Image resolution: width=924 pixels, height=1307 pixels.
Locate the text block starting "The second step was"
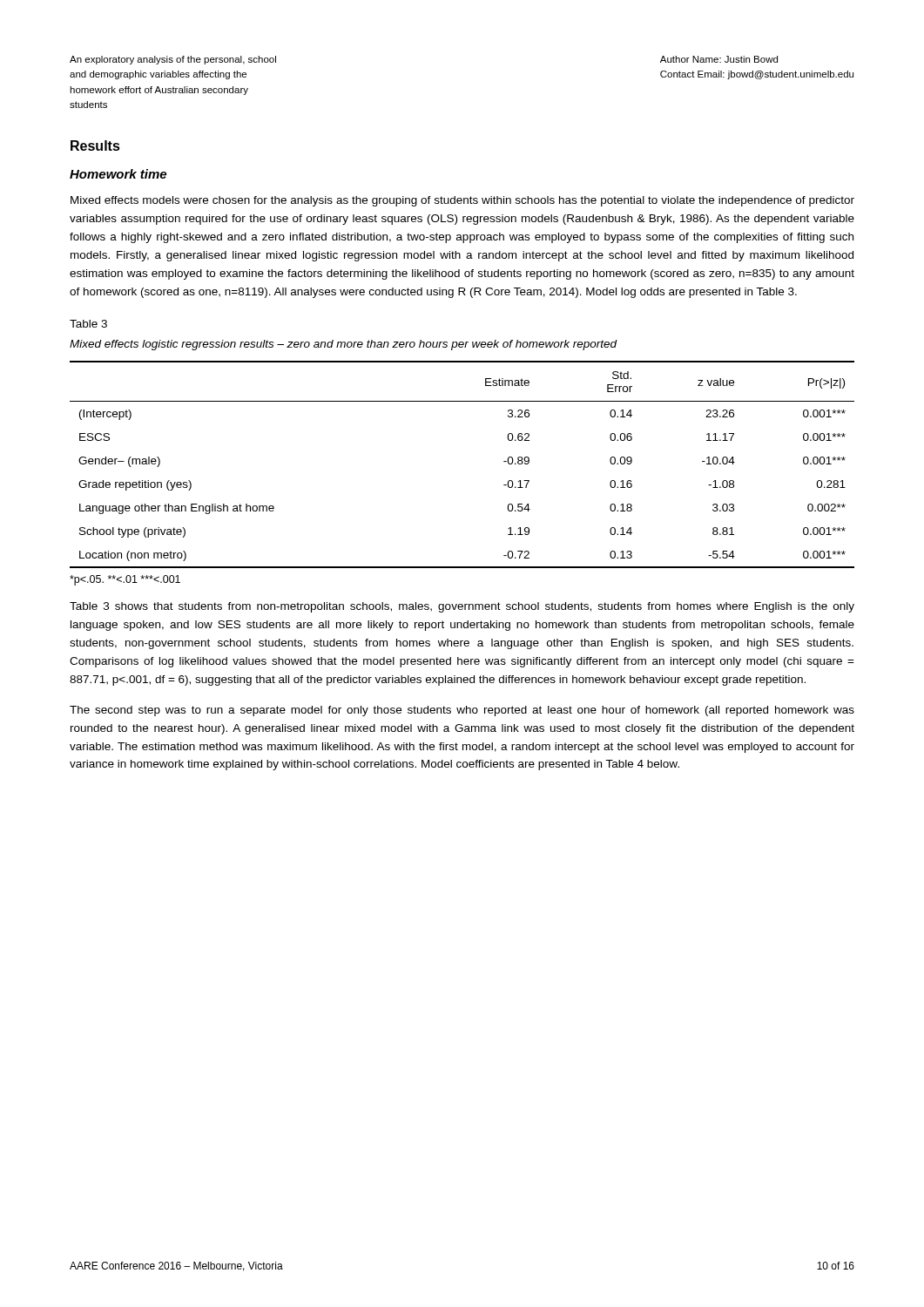[x=462, y=737]
